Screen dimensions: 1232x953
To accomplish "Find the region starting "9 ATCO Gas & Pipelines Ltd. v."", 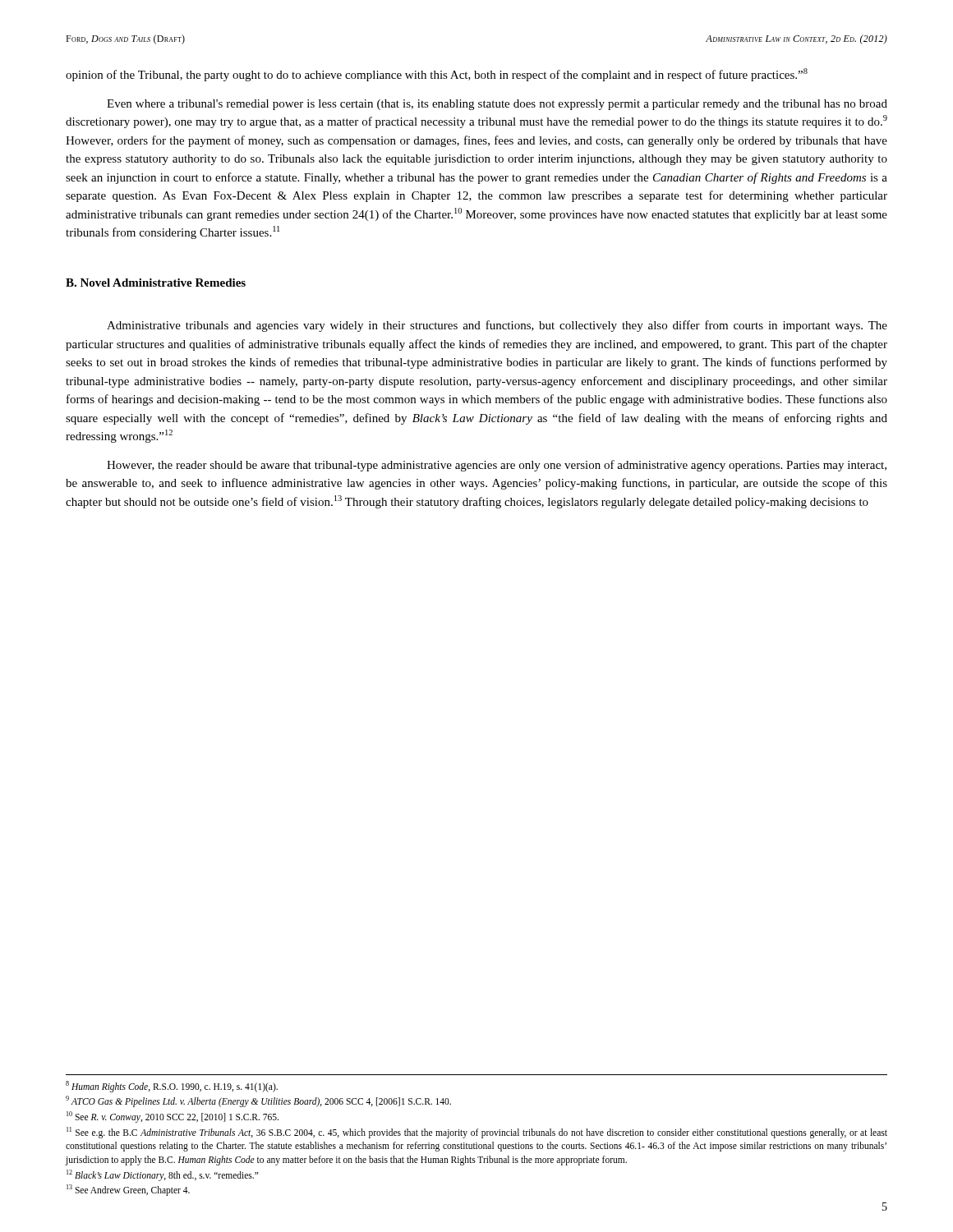I will 259,1101.
